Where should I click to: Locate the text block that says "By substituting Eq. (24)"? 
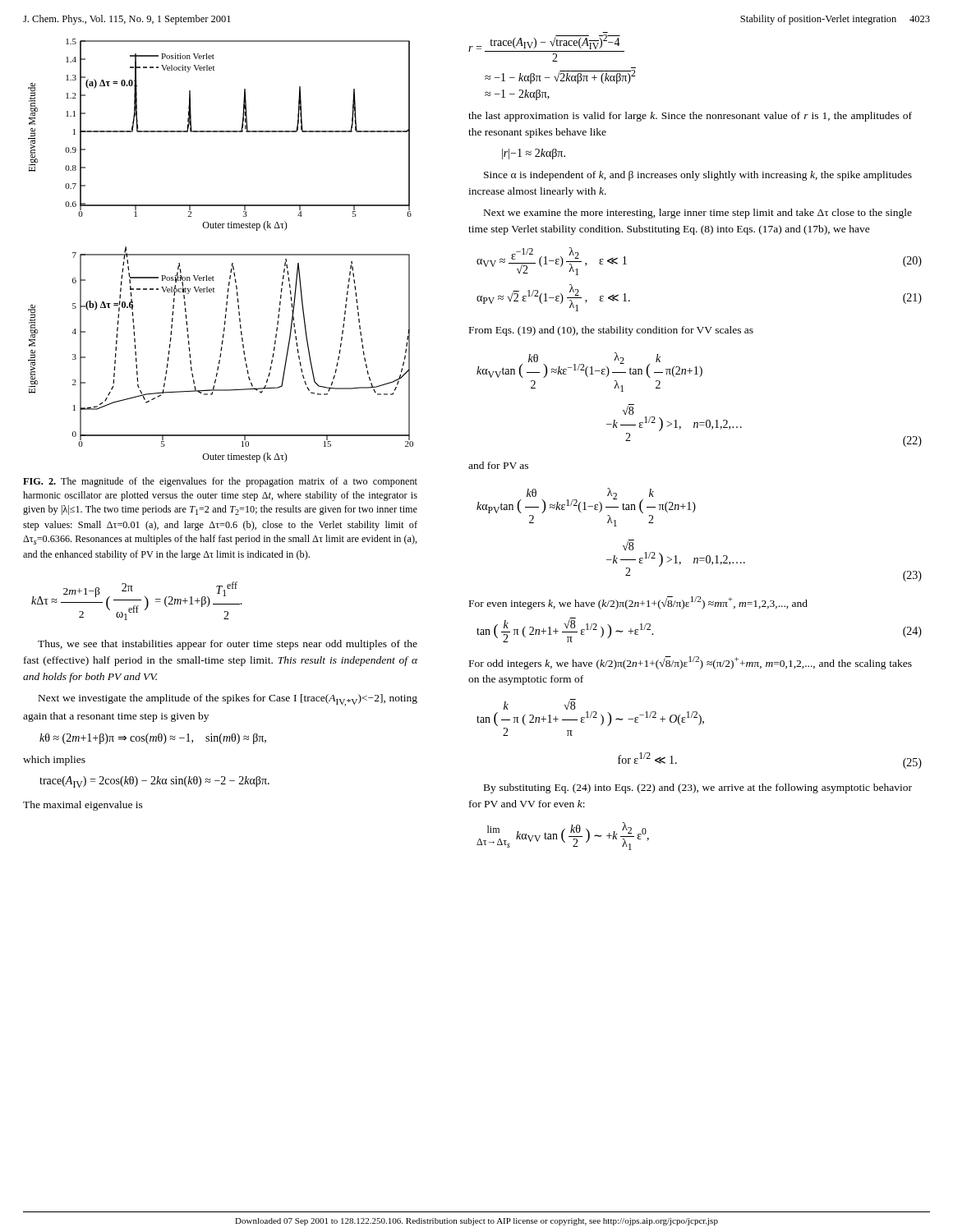click(x=690, y=796)
